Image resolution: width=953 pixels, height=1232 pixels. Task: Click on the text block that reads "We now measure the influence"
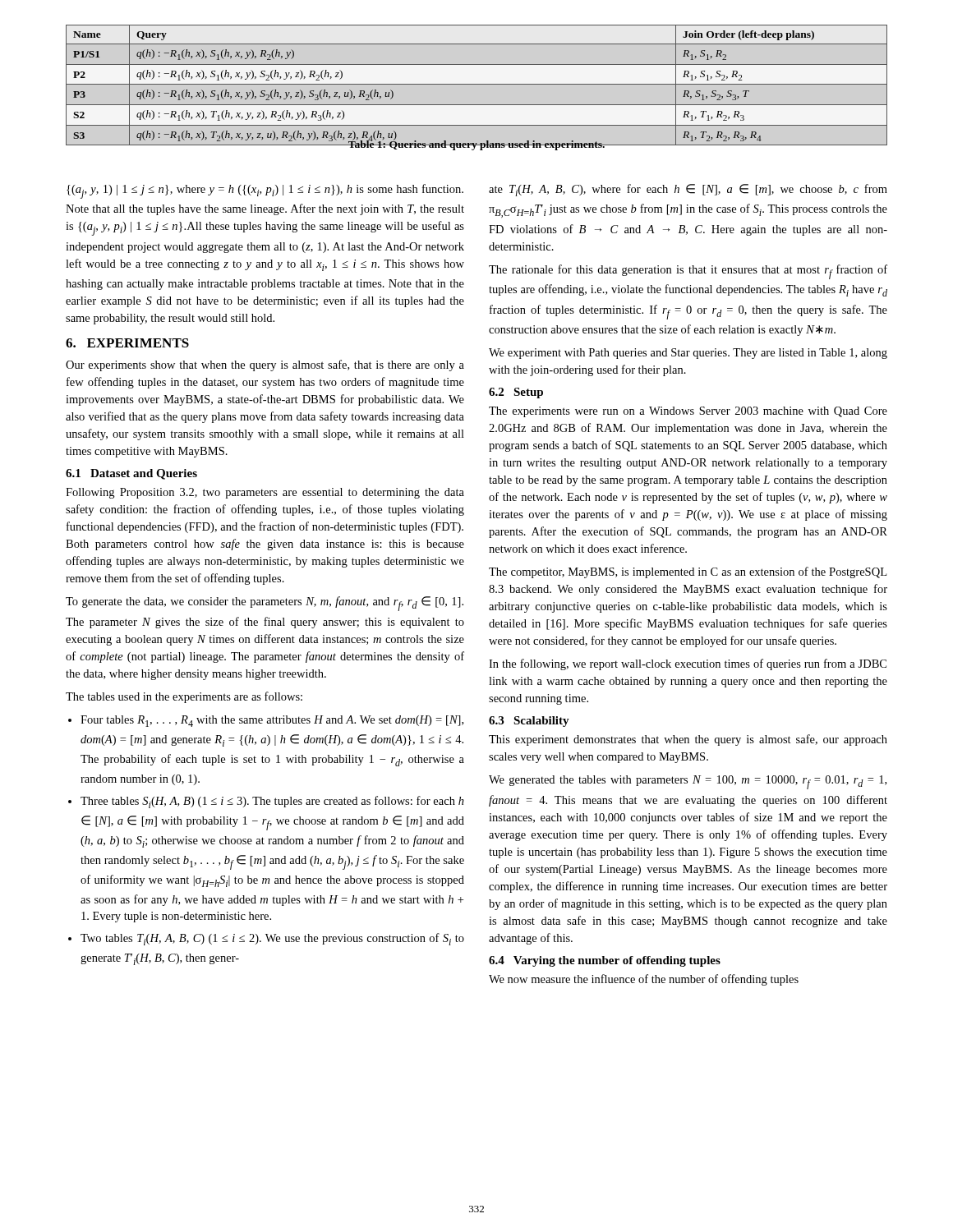click(688, 979)
